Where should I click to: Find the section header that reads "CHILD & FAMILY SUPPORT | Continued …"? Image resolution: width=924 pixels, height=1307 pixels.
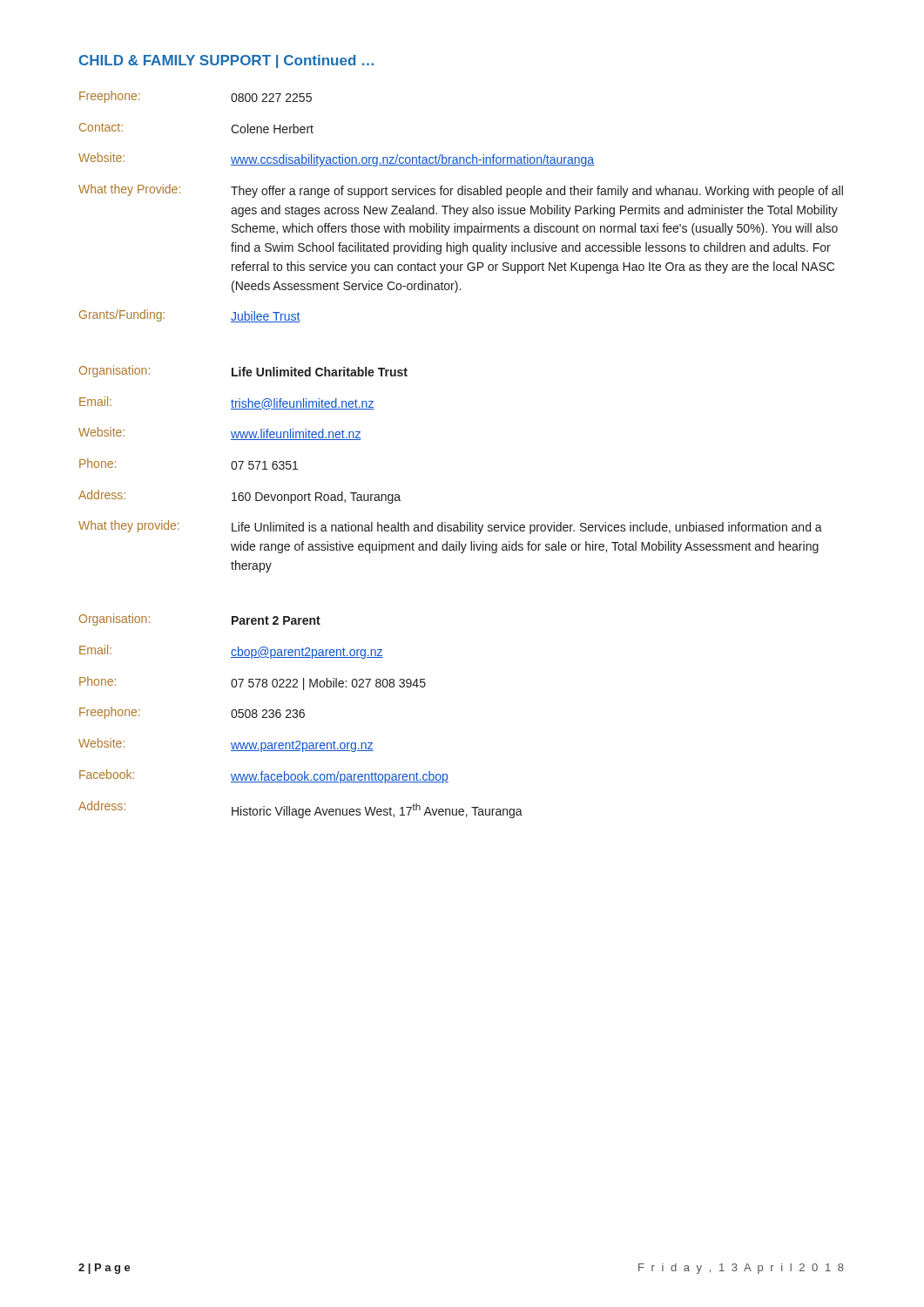point(227,61)
